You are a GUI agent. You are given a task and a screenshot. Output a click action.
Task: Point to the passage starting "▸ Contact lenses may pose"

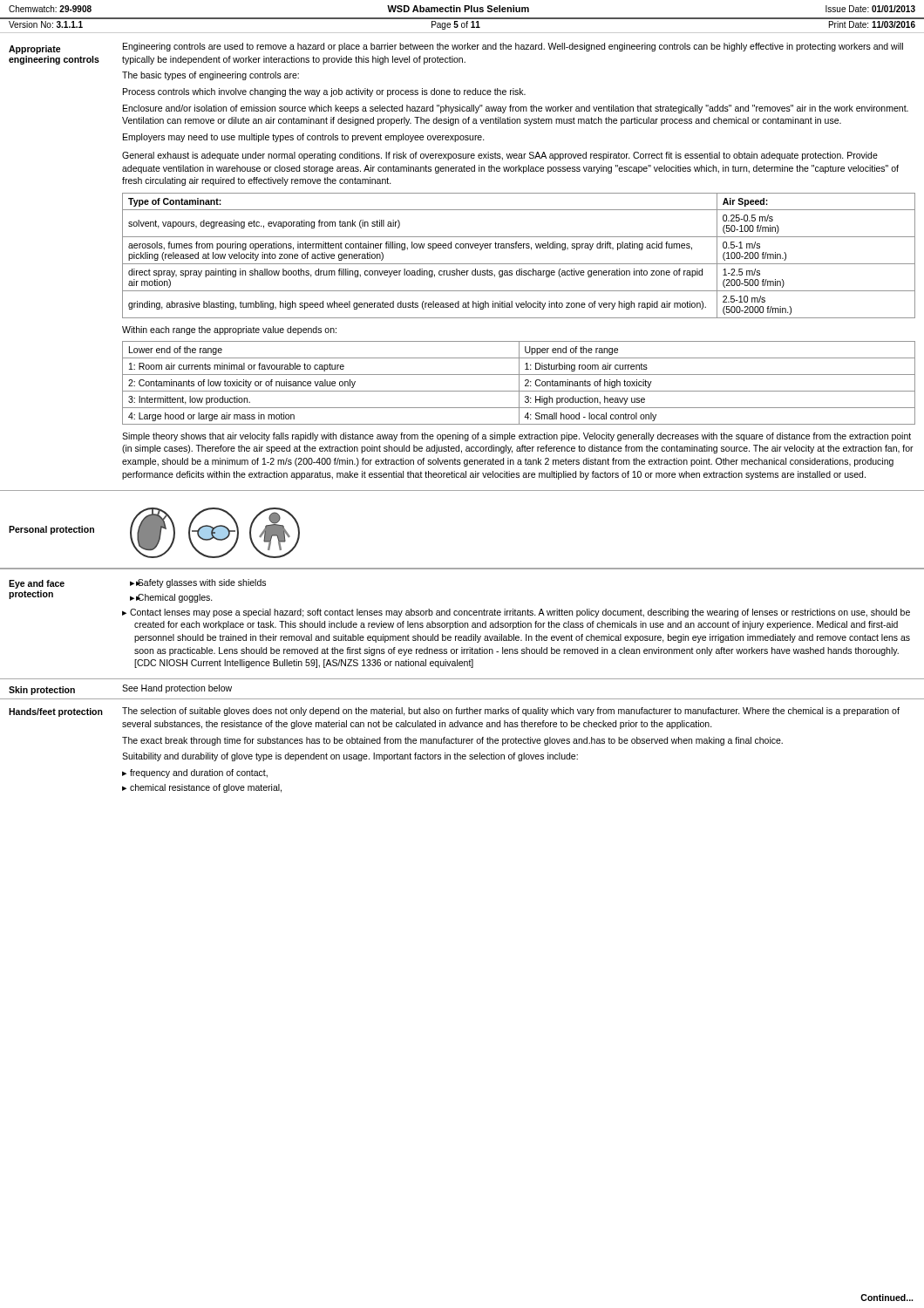tap(516, 638)
